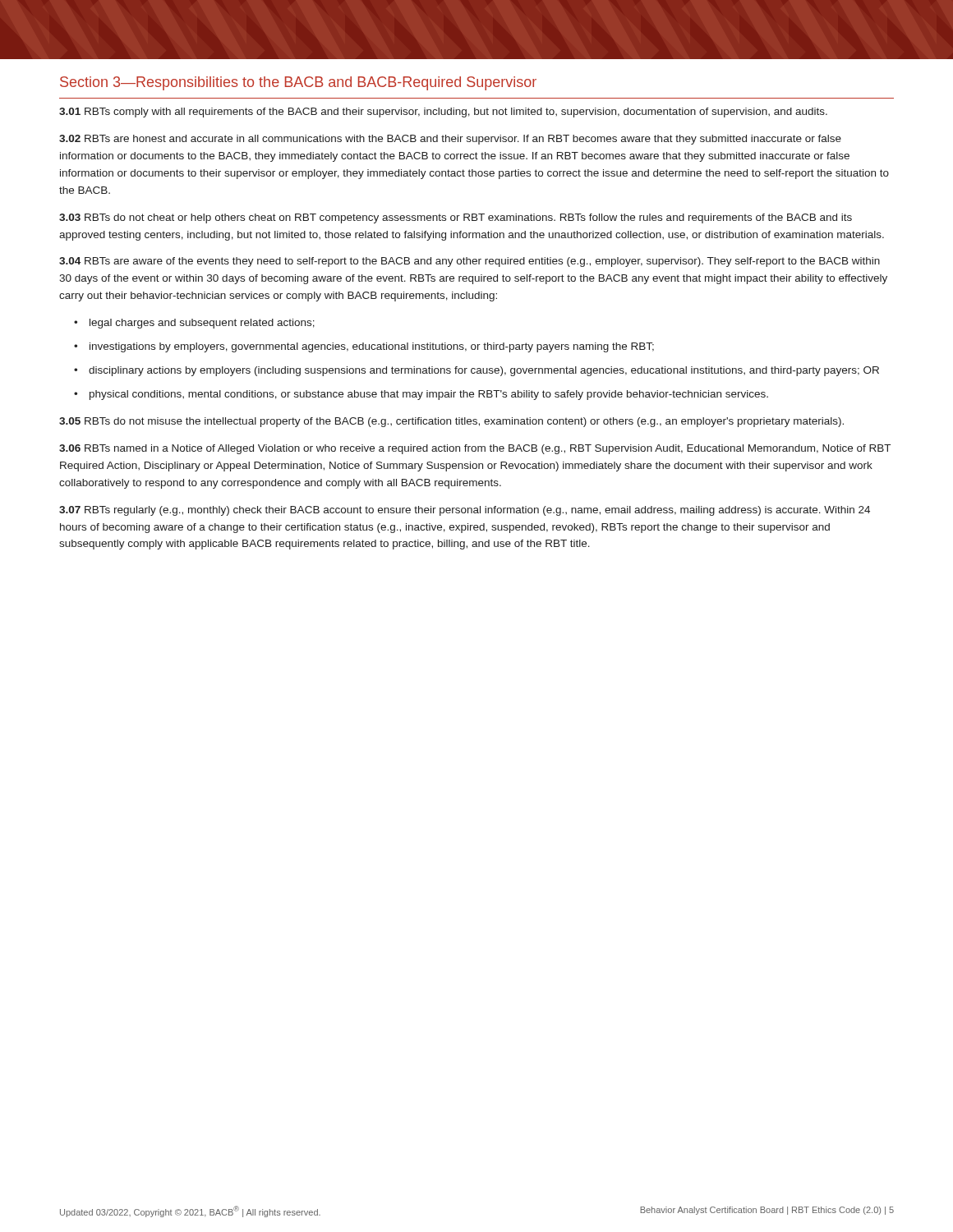Screen dimensions: 1232x953
Task: Where is the passage that starts "investigations by employers, governmental agencies,"?
Action: [372, 346]
